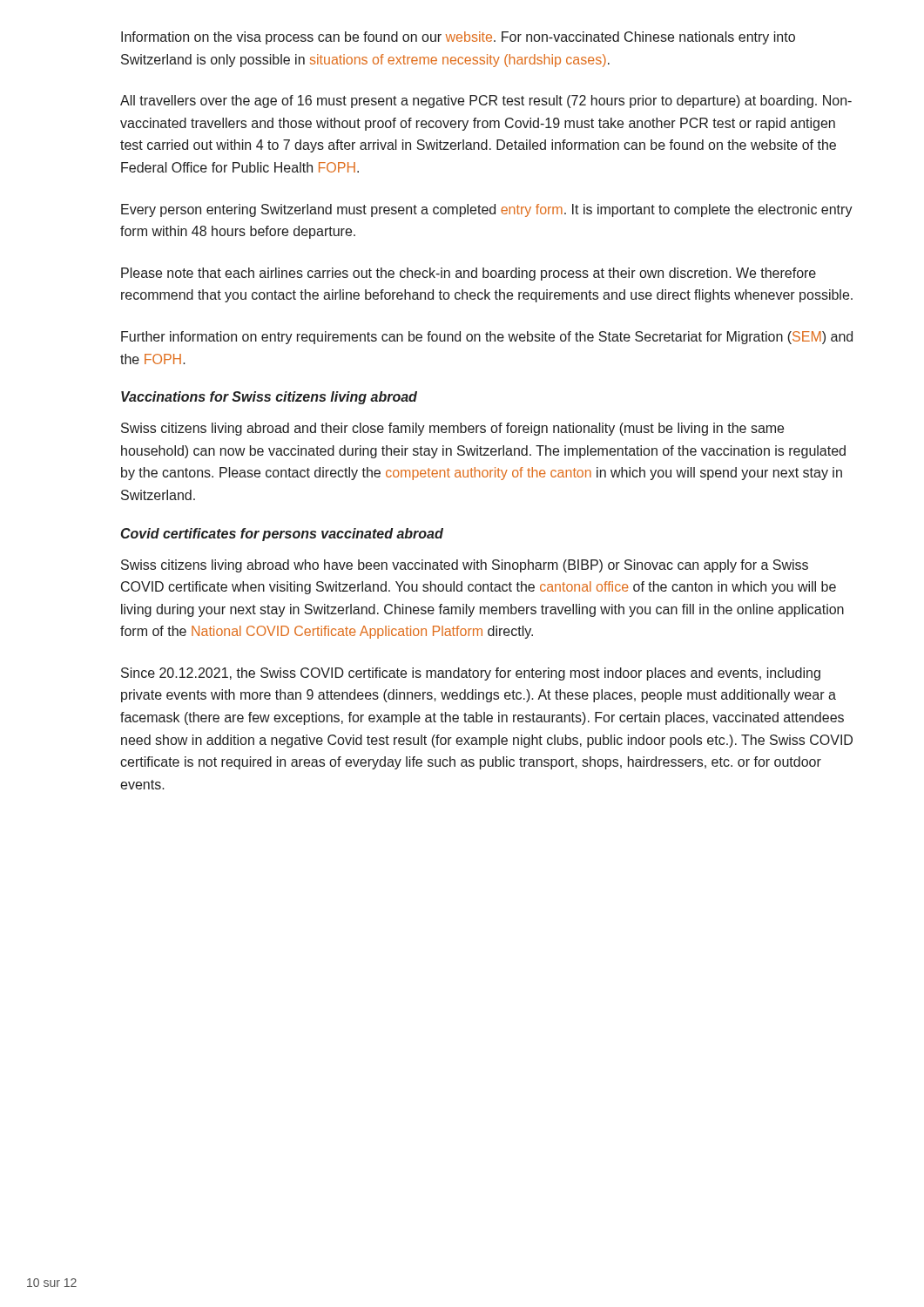Locate the region starting "Further information on entry"

487,348
